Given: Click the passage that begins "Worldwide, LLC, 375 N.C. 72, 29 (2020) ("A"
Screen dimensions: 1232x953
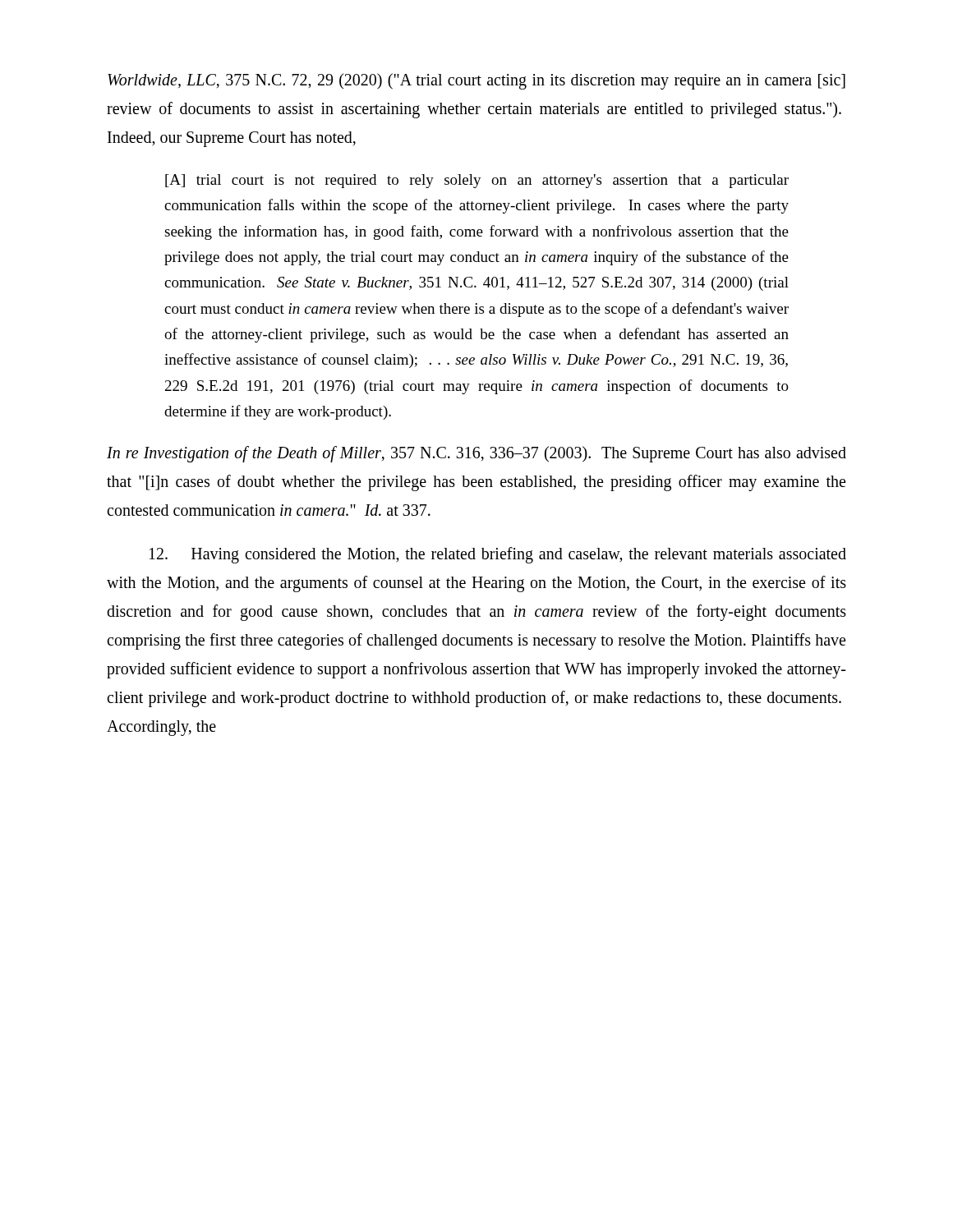Looking at the screenshot, I should coord(476,108).
